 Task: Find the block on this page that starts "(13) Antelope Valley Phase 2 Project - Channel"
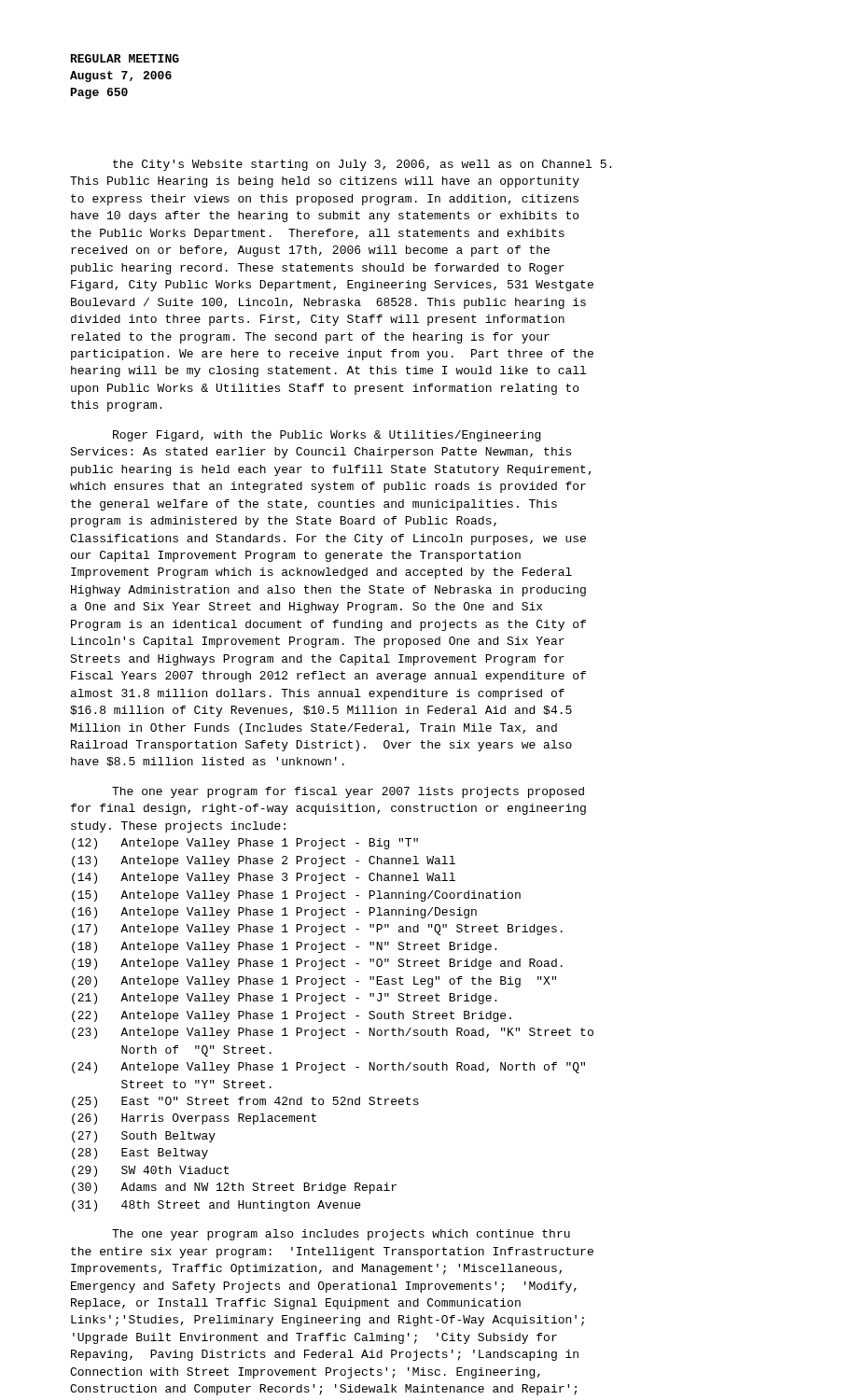click(x=430, y=861)
